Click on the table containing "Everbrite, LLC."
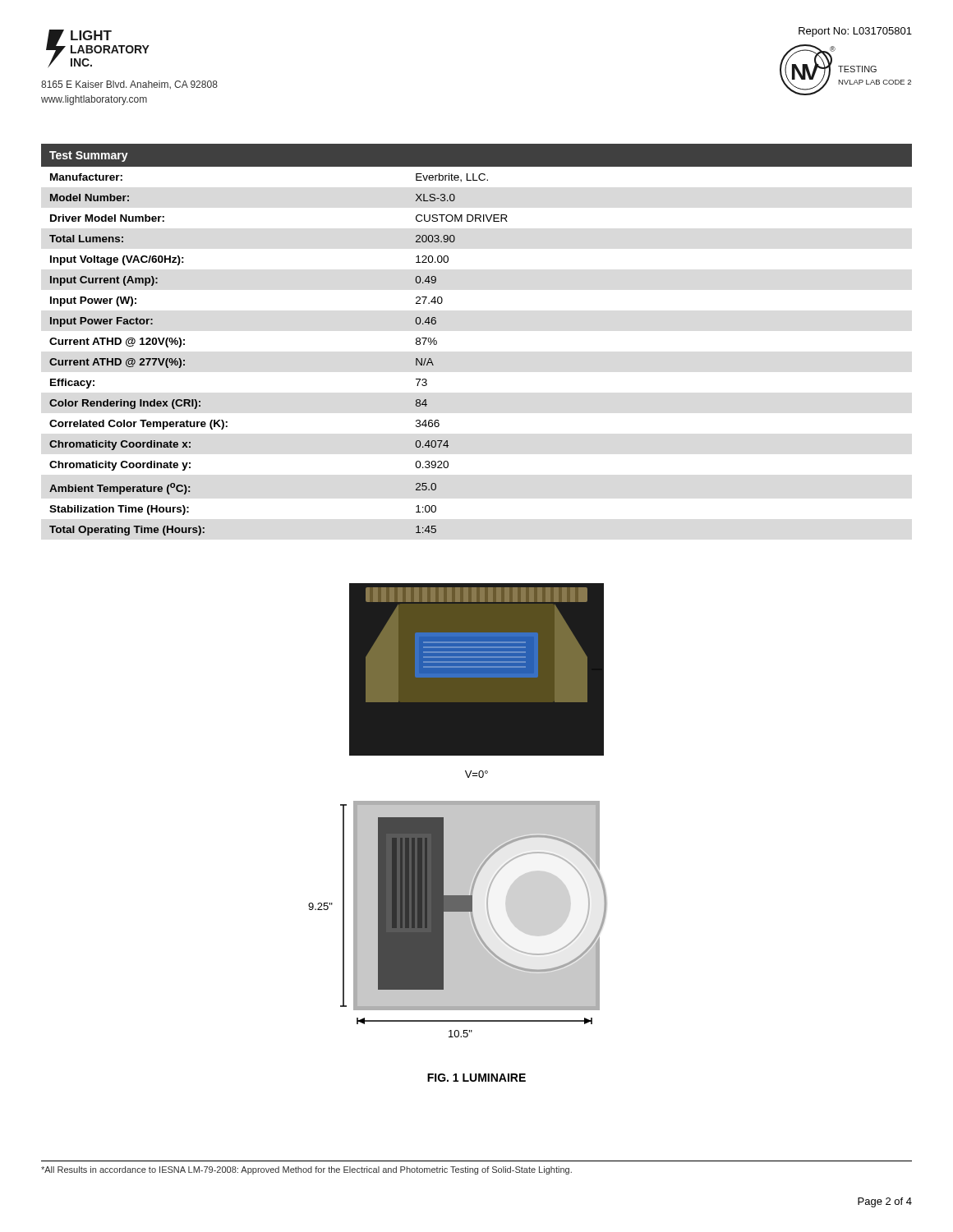Image resolution: width=953 pixels, height=1232 pixels. (x=476, y=342)
